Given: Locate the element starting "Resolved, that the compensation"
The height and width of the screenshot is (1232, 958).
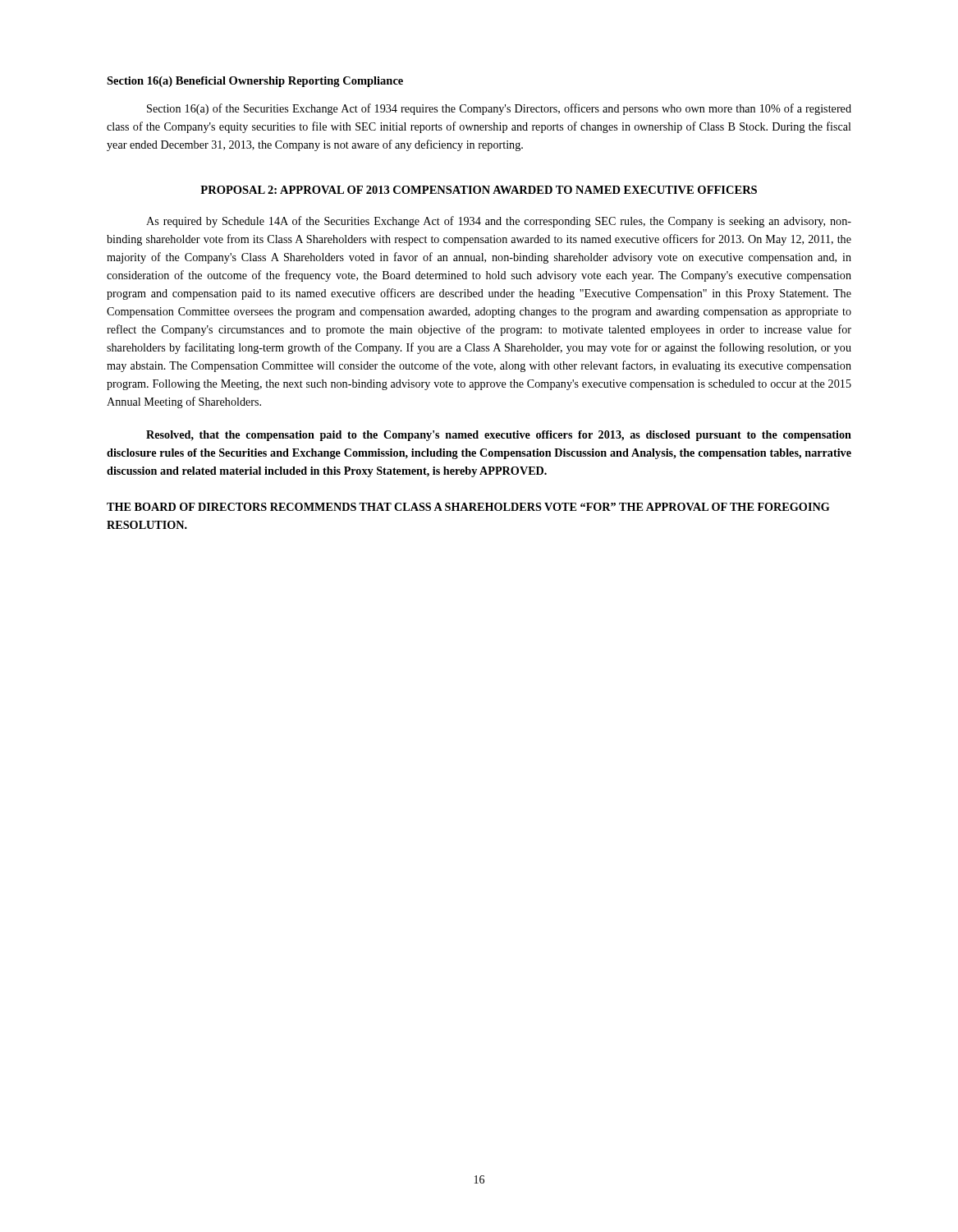Looking at the screenshot, I should 479,453.
